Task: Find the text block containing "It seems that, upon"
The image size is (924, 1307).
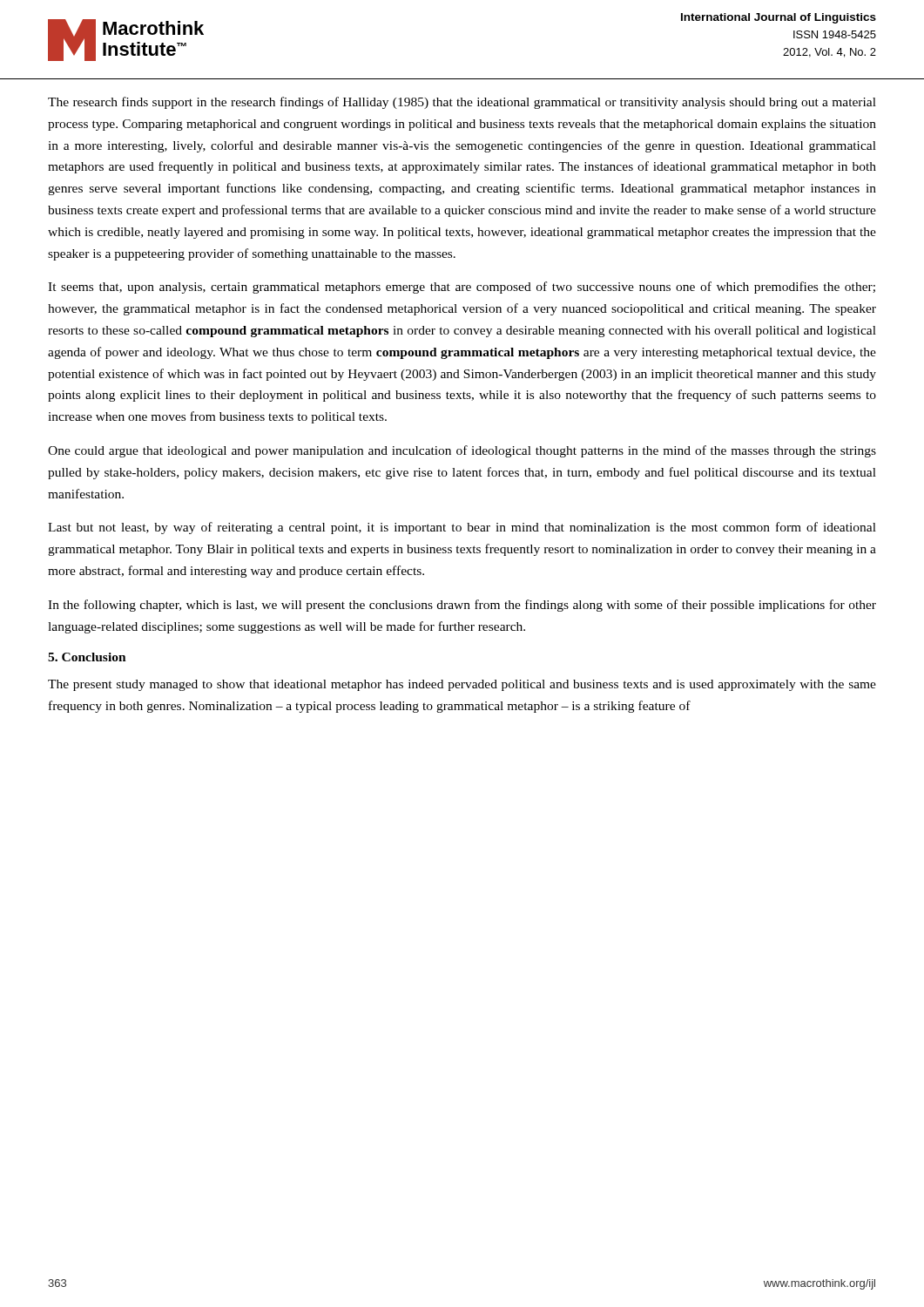Action: point(462,351)
